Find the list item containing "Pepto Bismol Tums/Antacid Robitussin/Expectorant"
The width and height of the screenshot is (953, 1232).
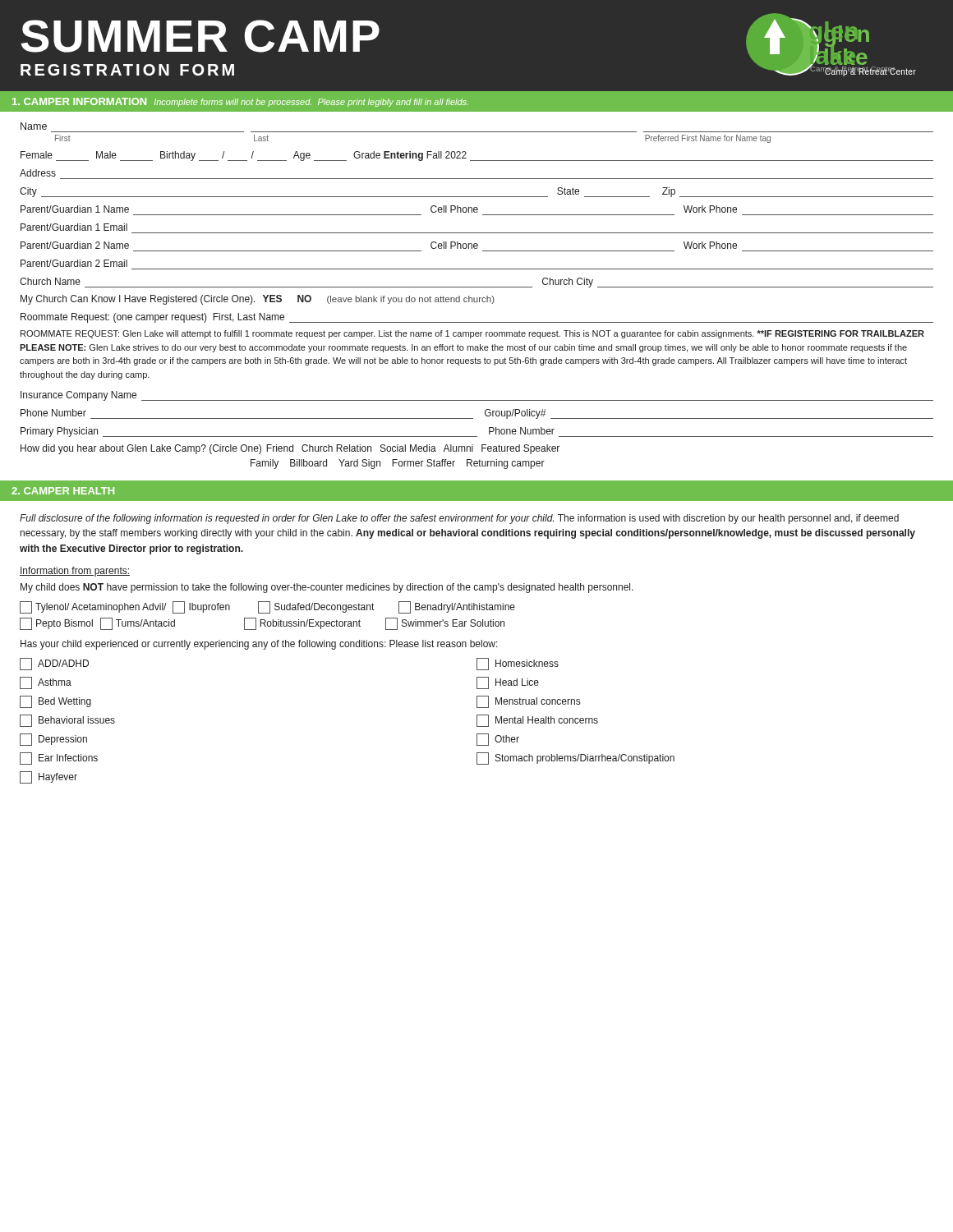[x=263, y=624]
